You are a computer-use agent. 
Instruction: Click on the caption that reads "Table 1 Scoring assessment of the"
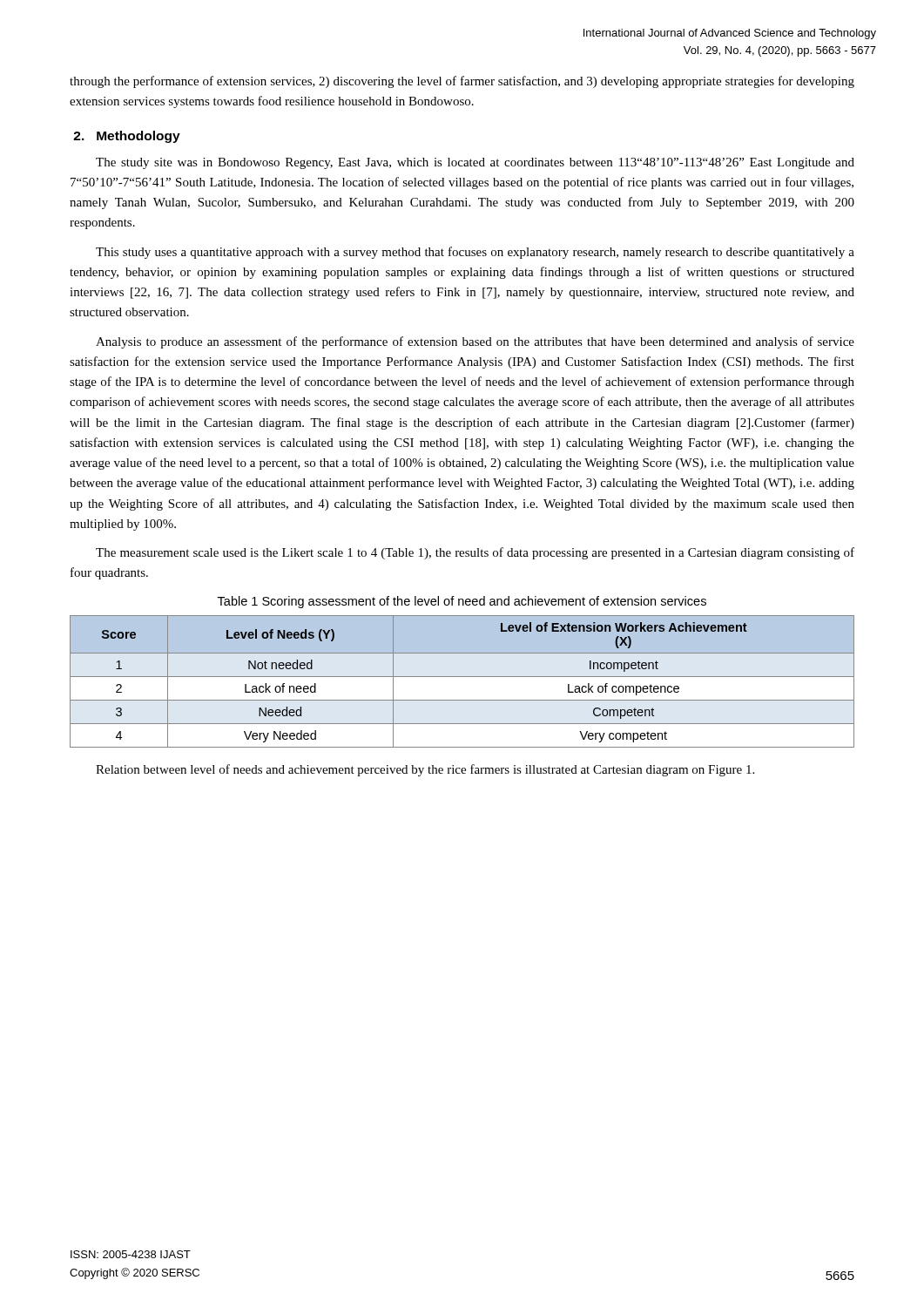pyautogui.click(x=462, y=601)
